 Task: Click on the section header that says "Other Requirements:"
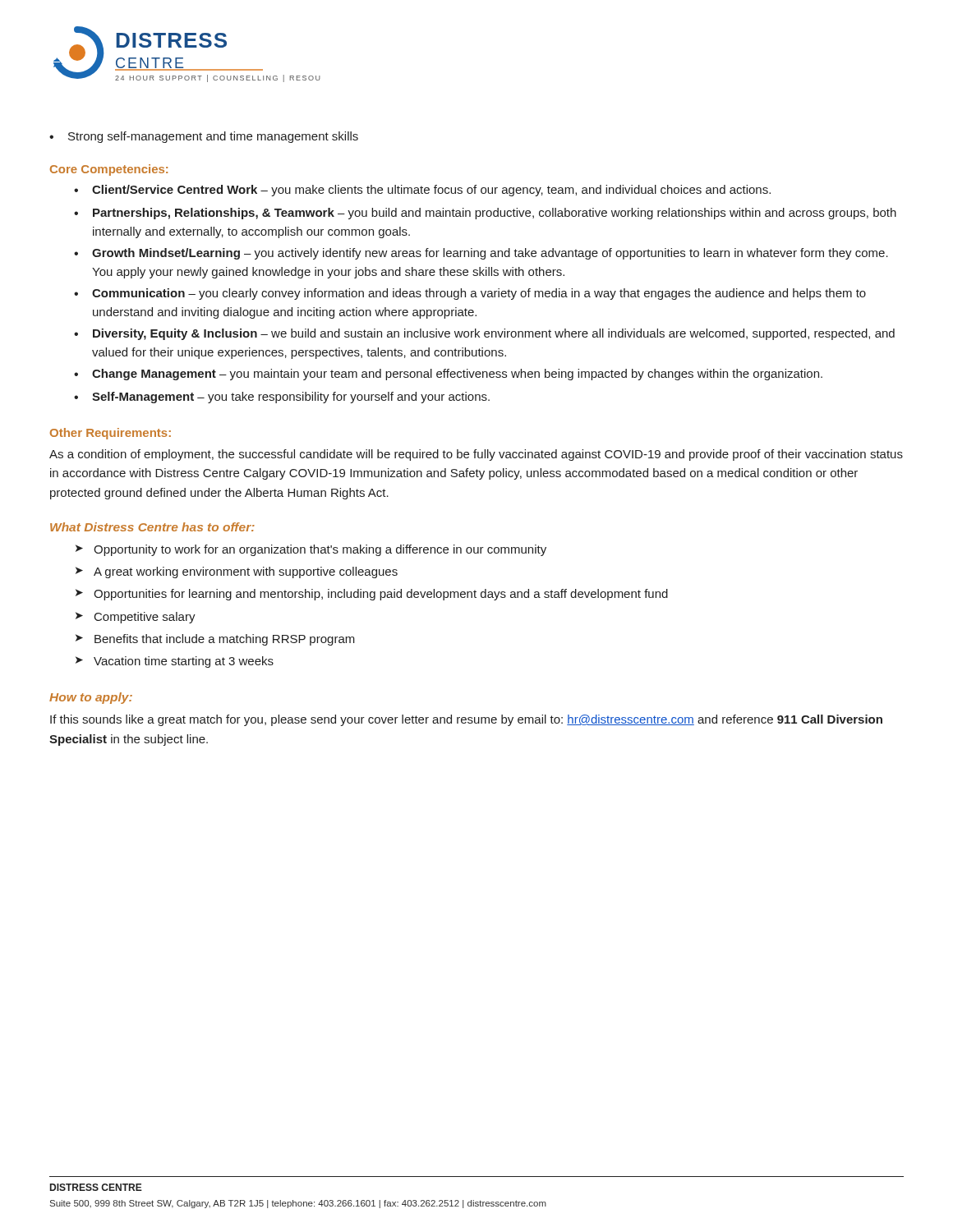(110, 434)
